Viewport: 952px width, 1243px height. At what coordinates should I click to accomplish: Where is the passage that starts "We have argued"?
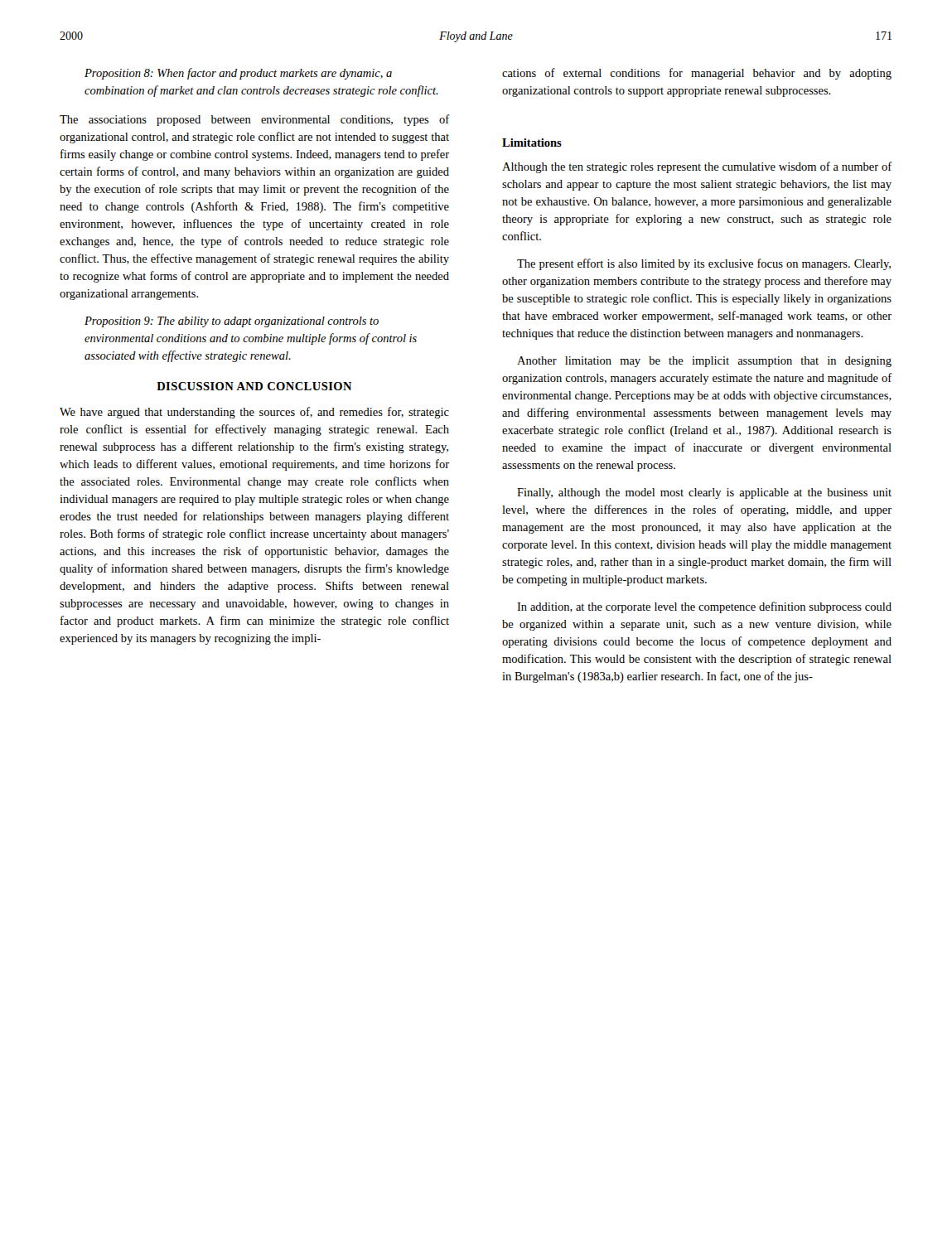[x=254, y=525]
